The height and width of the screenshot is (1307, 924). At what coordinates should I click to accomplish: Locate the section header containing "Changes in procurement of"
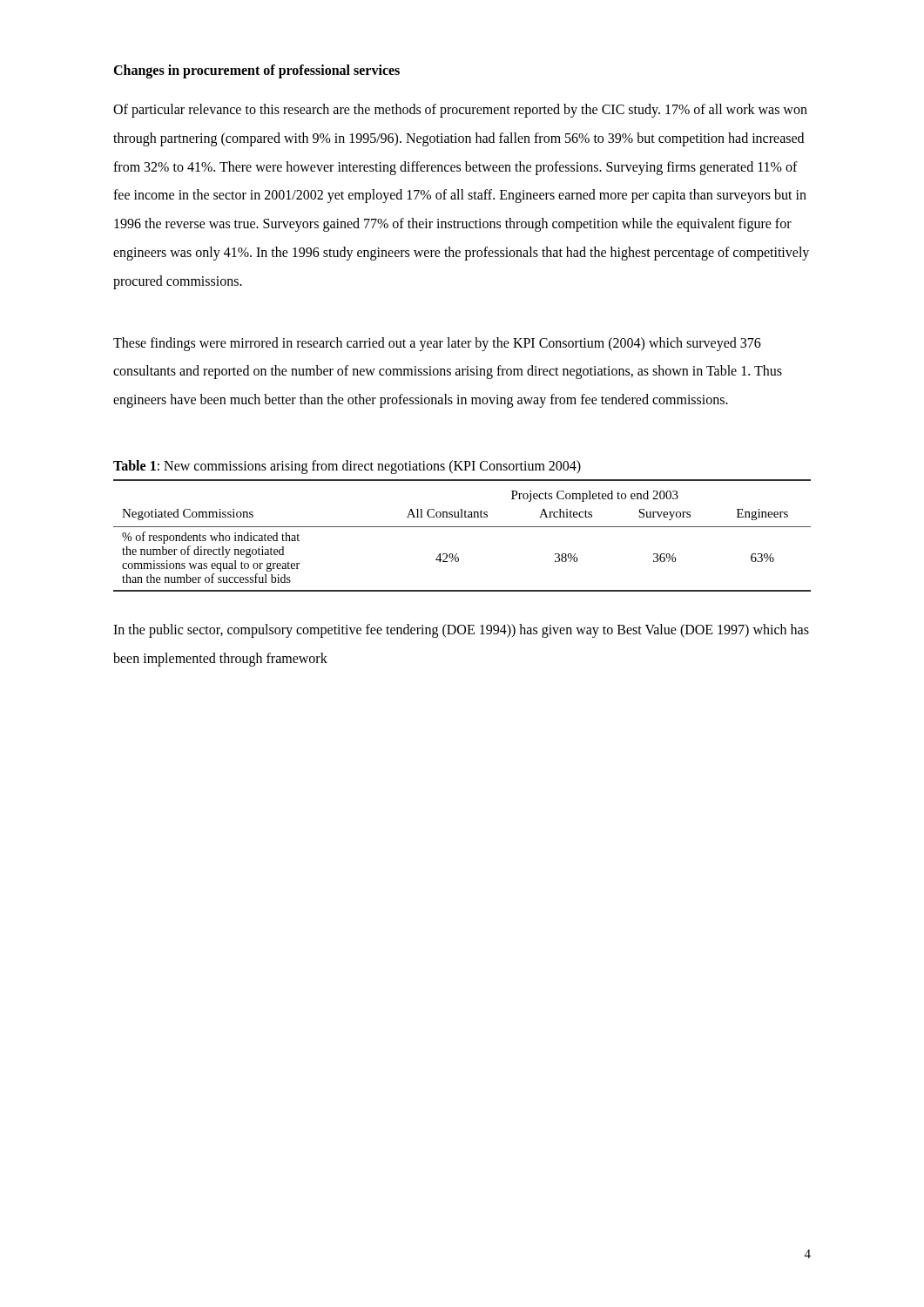257,70
